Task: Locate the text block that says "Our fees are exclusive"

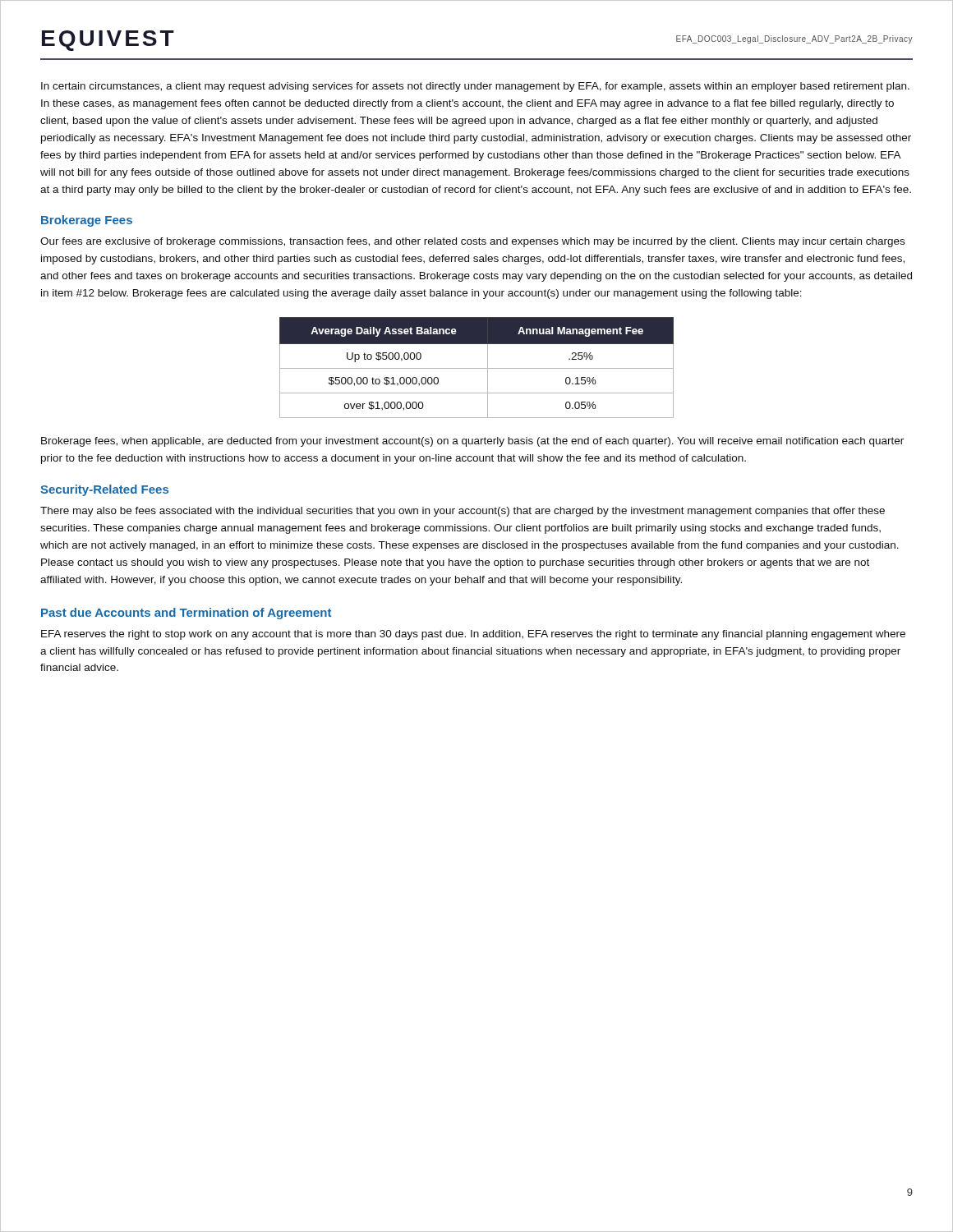Action: [x=476, y=267]
